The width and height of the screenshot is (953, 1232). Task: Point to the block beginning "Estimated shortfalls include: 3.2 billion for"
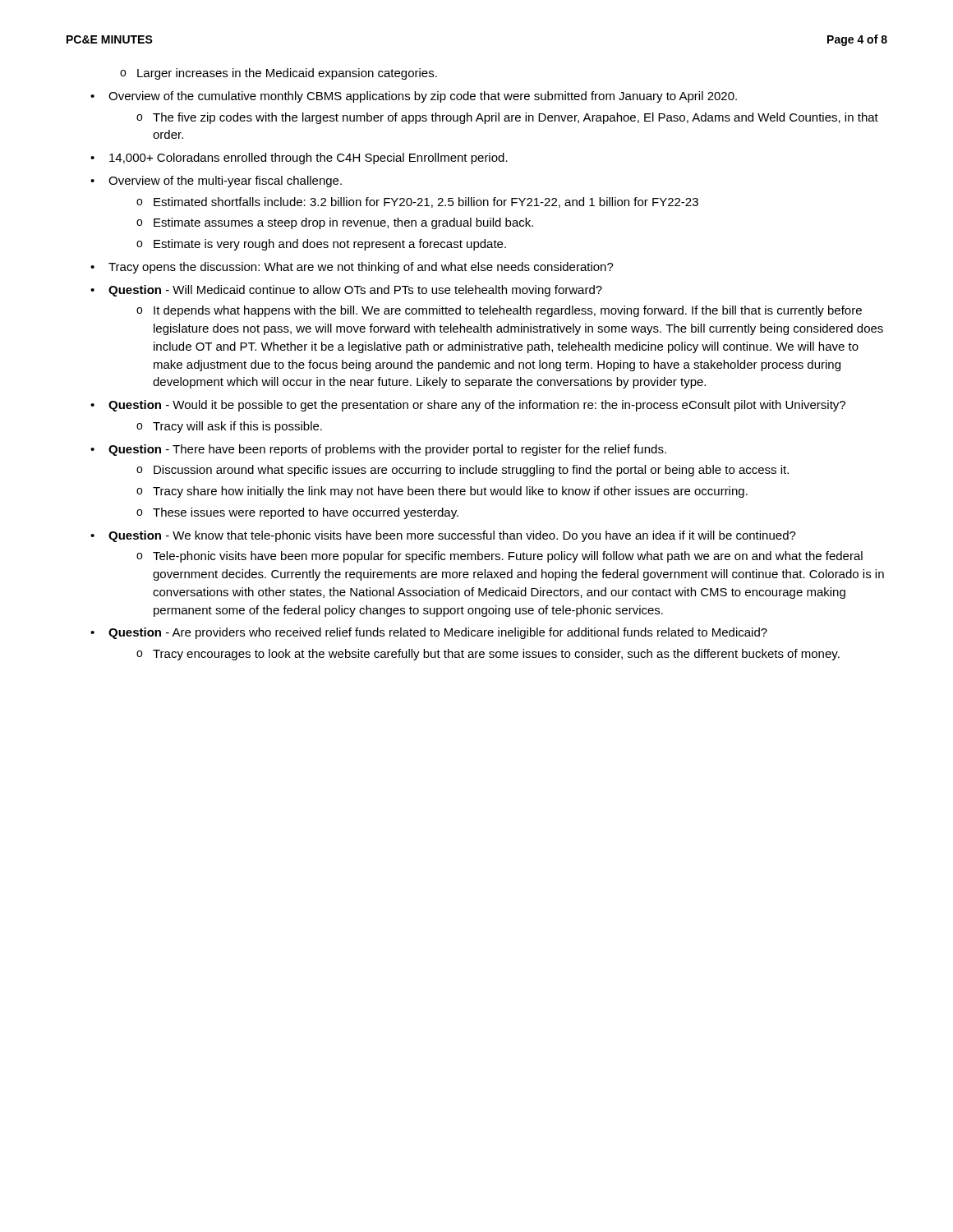tap(426, 201)
